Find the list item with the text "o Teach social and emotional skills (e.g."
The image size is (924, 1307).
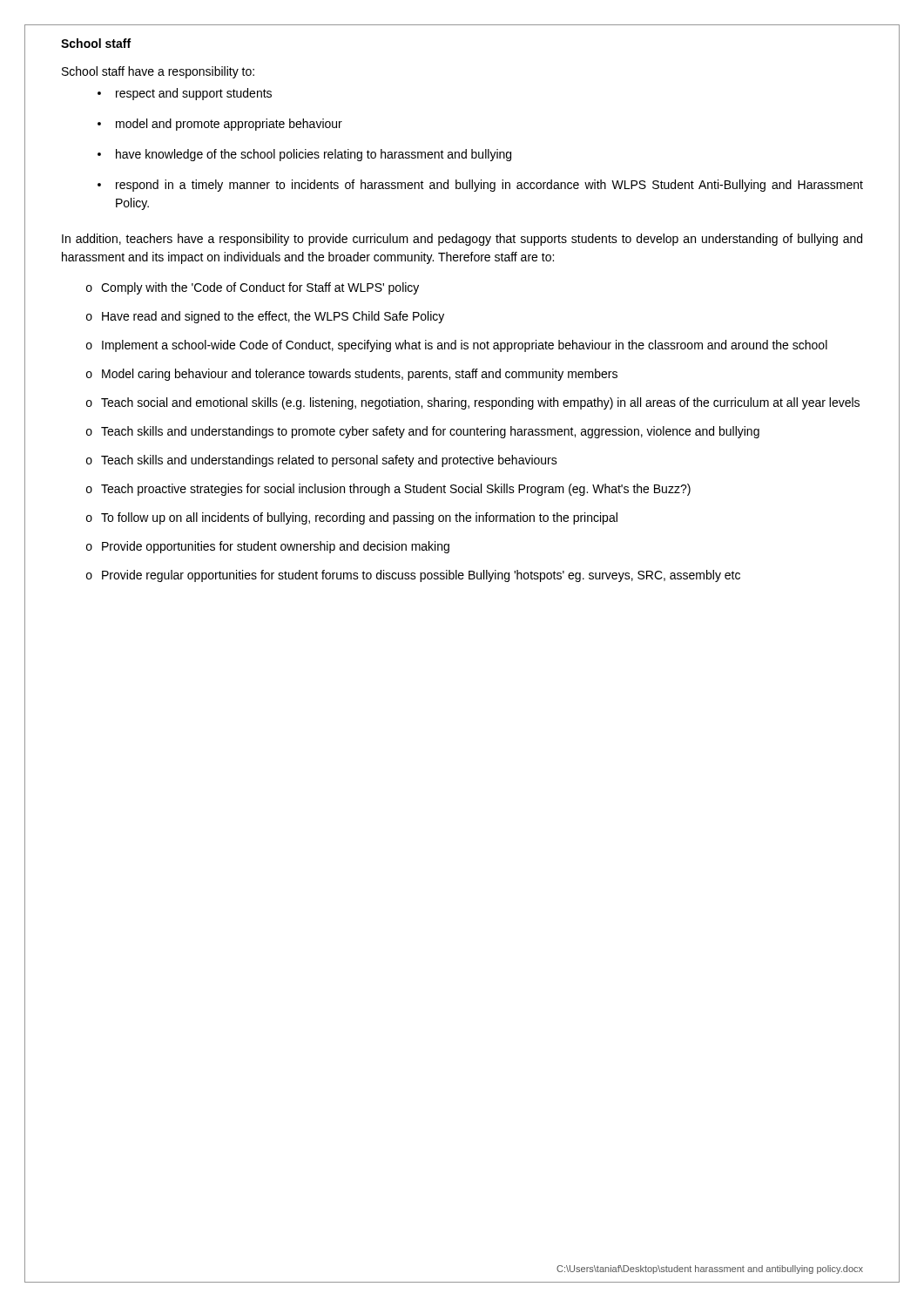pos(462,403)
